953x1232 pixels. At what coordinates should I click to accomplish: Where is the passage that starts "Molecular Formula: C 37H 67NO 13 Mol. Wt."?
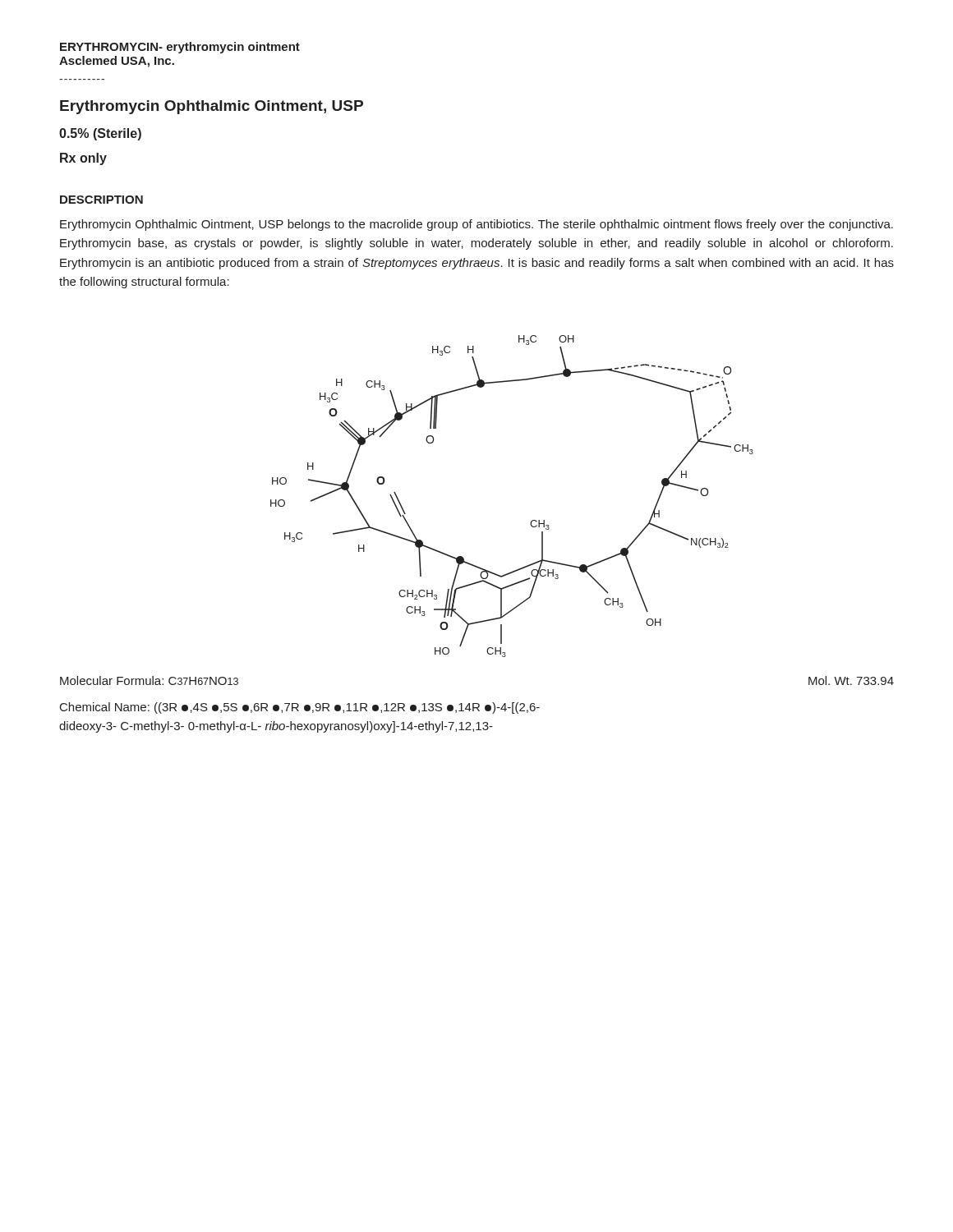(x=147, y=680)
